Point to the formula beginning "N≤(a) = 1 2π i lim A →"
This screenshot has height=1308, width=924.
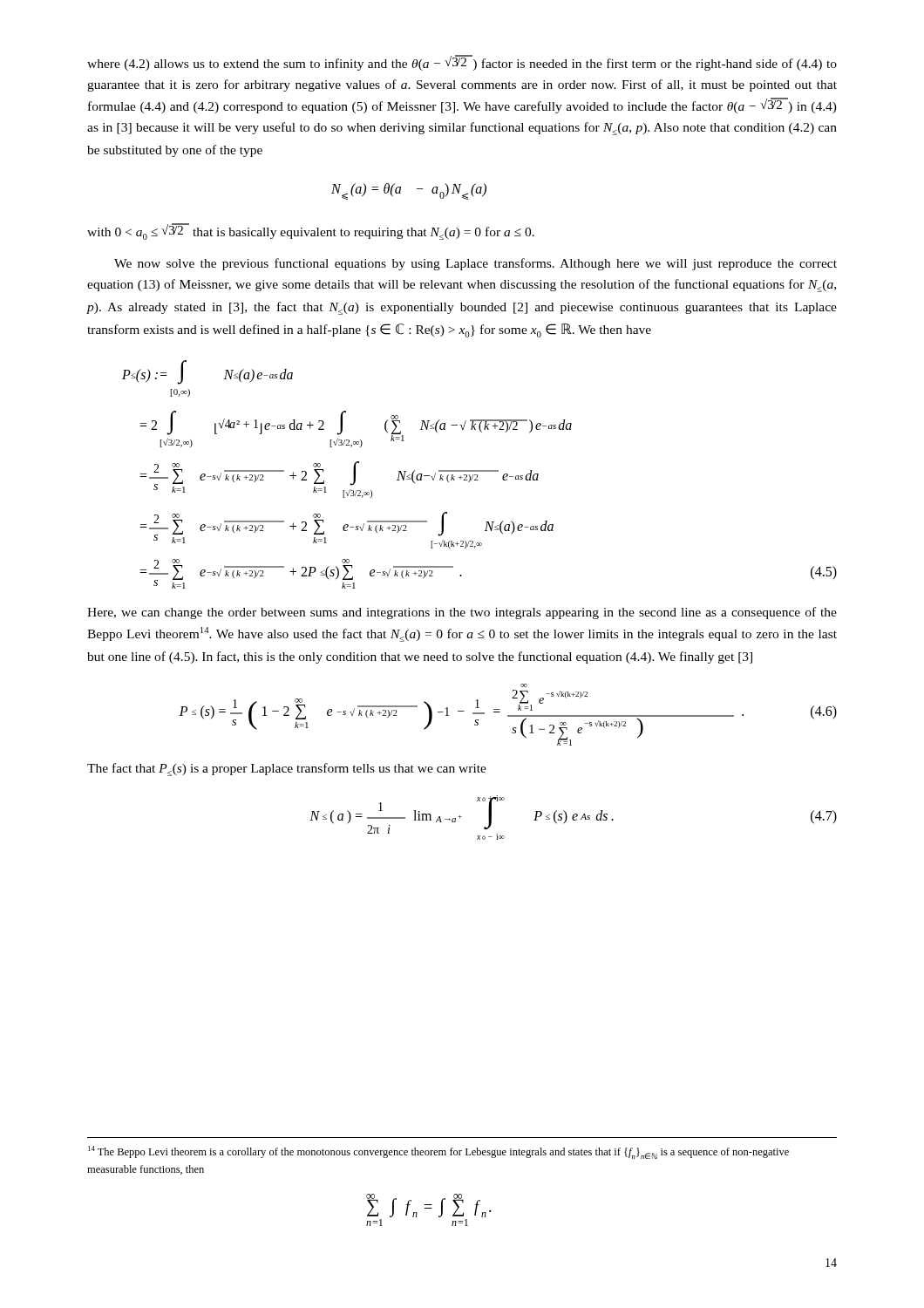click(x=573, y=817)
